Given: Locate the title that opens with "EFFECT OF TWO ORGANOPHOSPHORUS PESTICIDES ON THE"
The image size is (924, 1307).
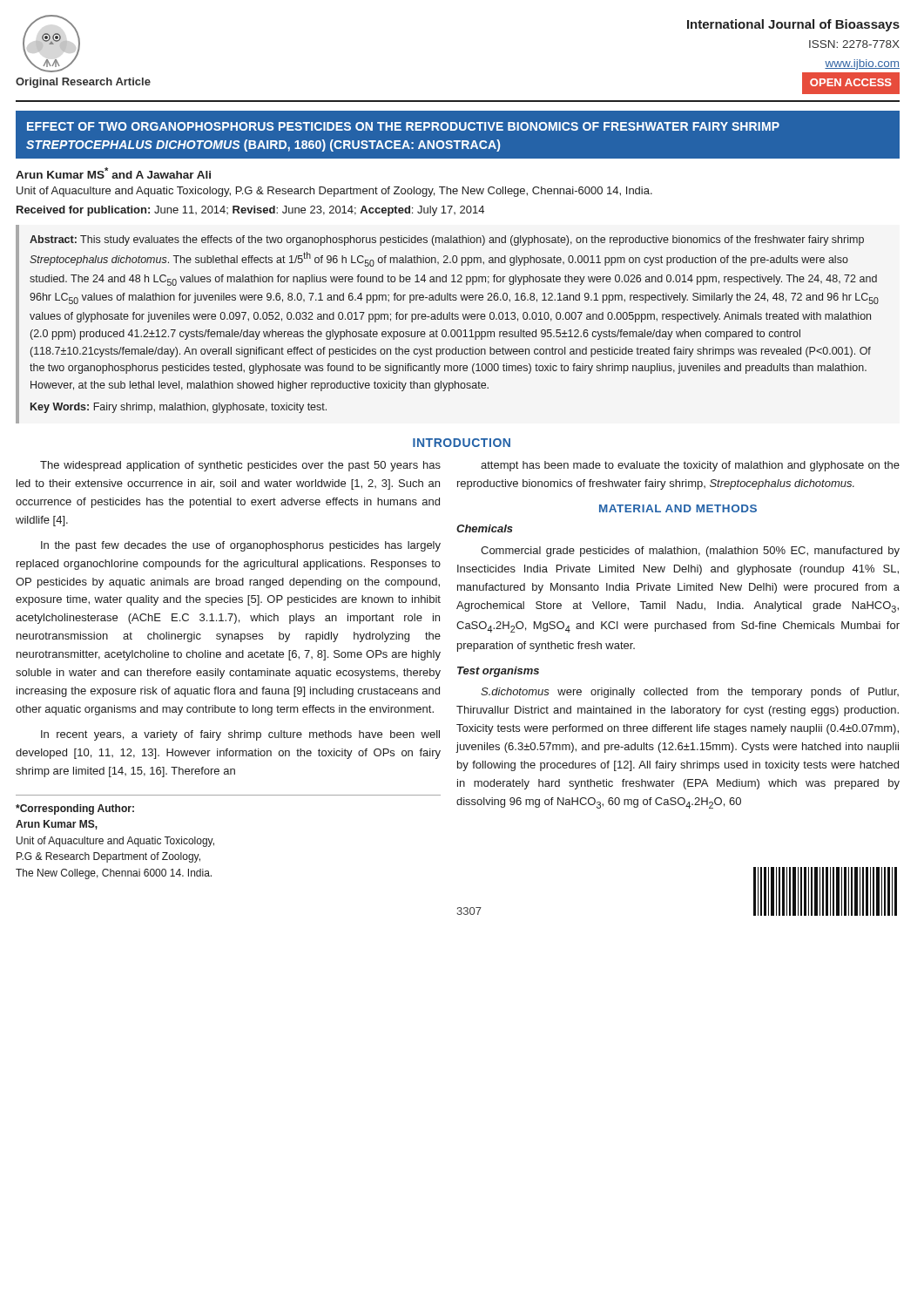Looking at the screenshot, I should click(458, 136).
